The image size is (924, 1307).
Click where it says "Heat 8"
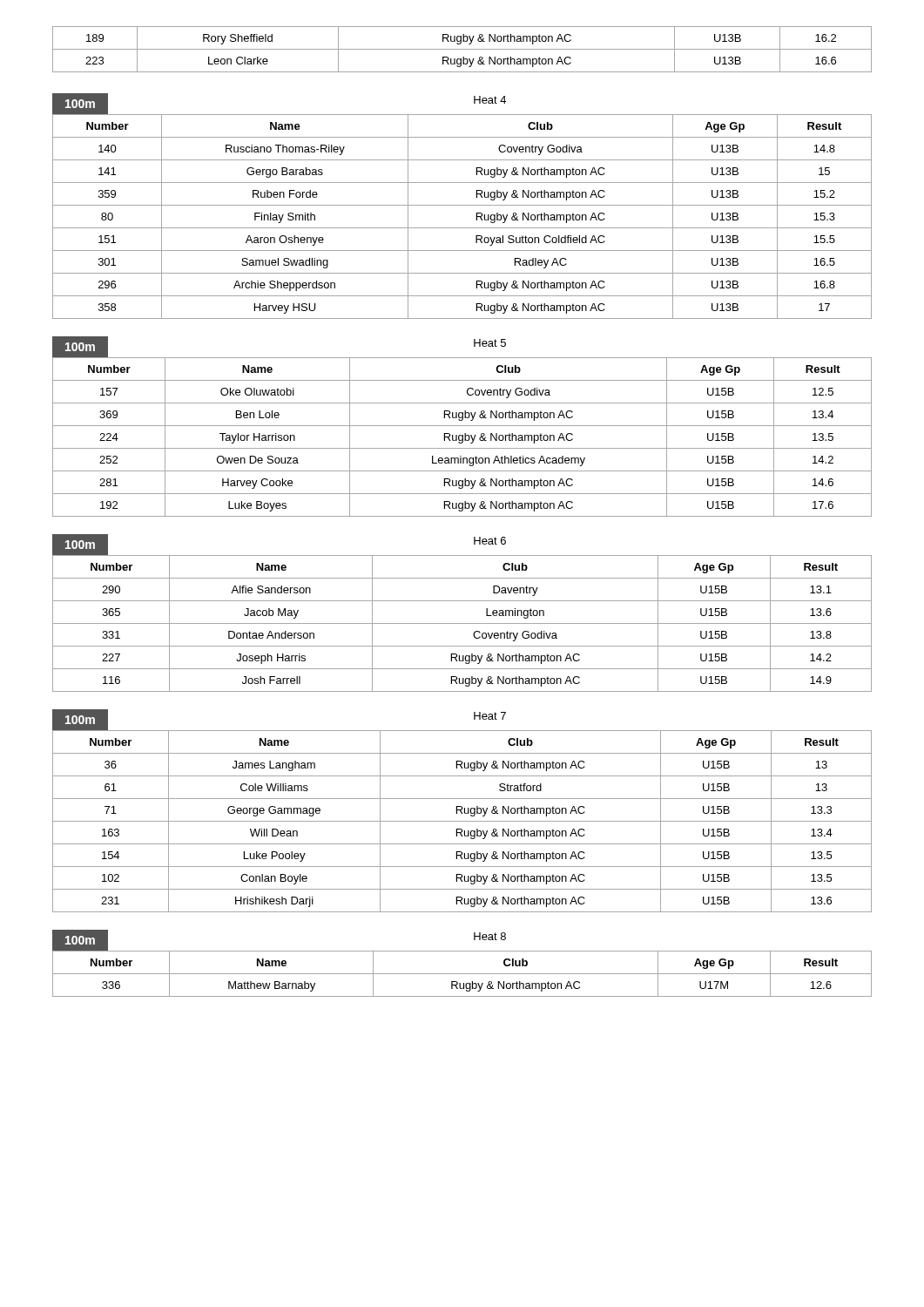(x=490, y=936)
